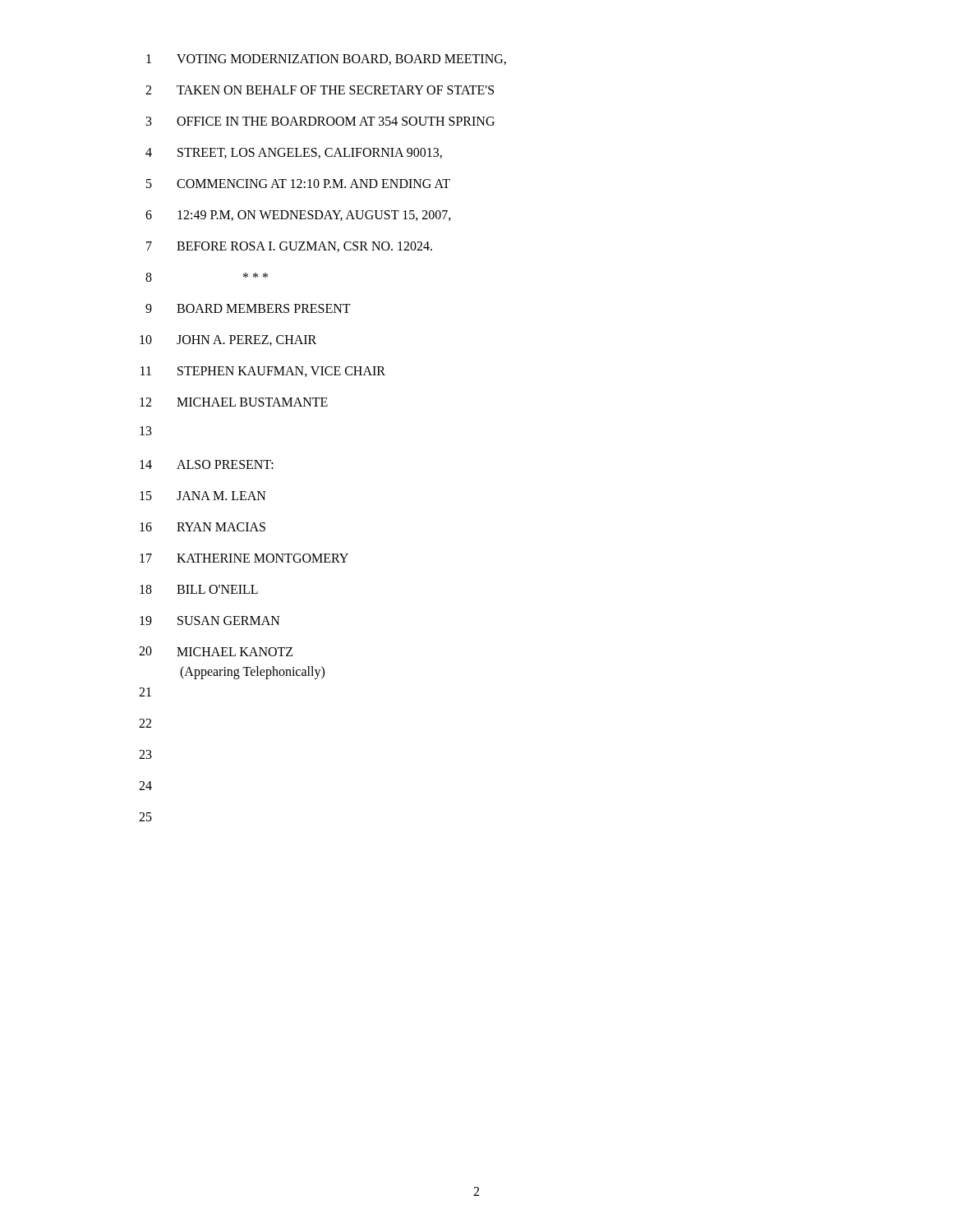Click on the list item with the text "19 SUSAN GERMAN"
This screenshot has height=1232, width=953.
210,621
